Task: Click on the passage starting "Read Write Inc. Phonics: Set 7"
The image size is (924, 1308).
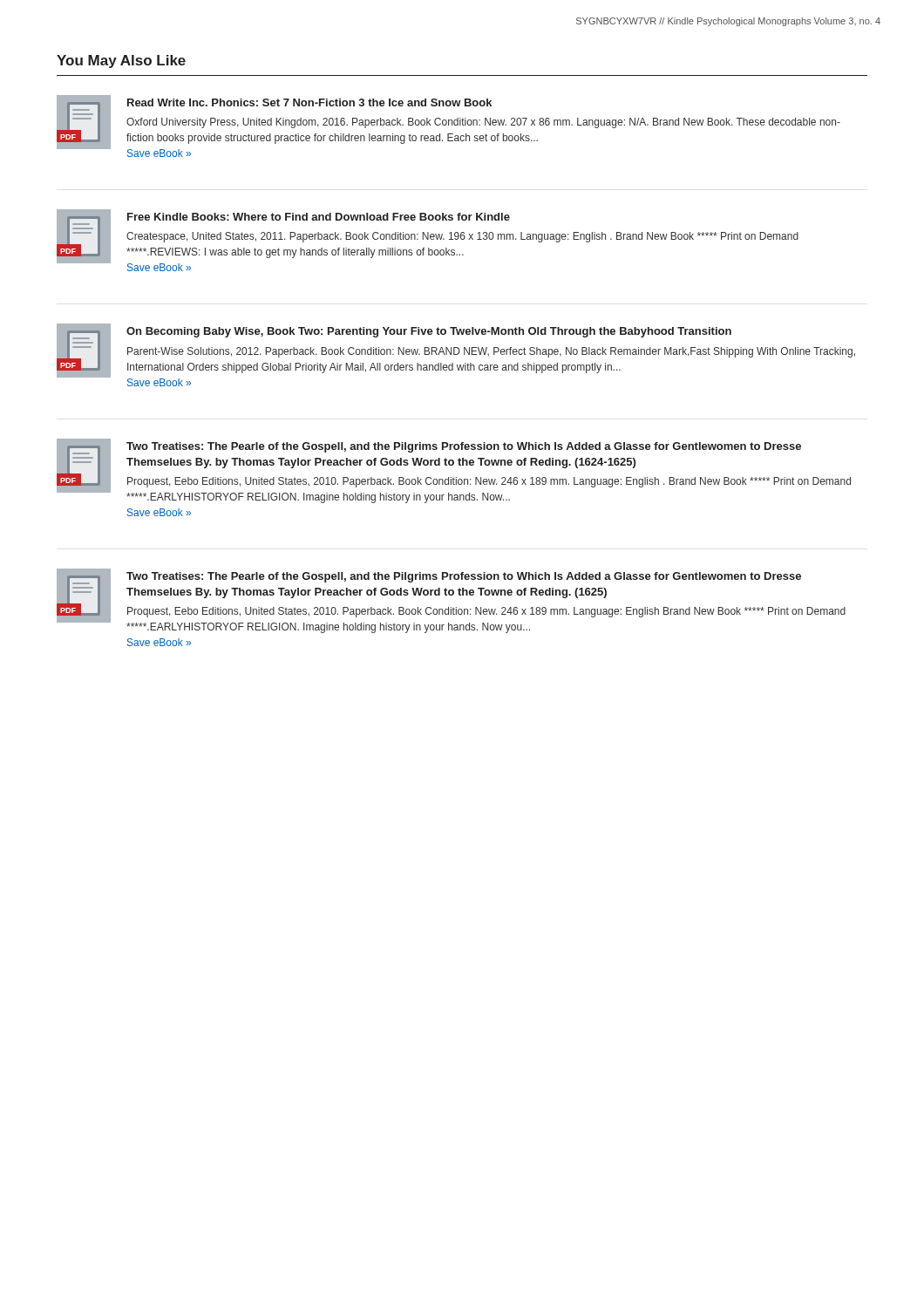Action: [309, 102]
